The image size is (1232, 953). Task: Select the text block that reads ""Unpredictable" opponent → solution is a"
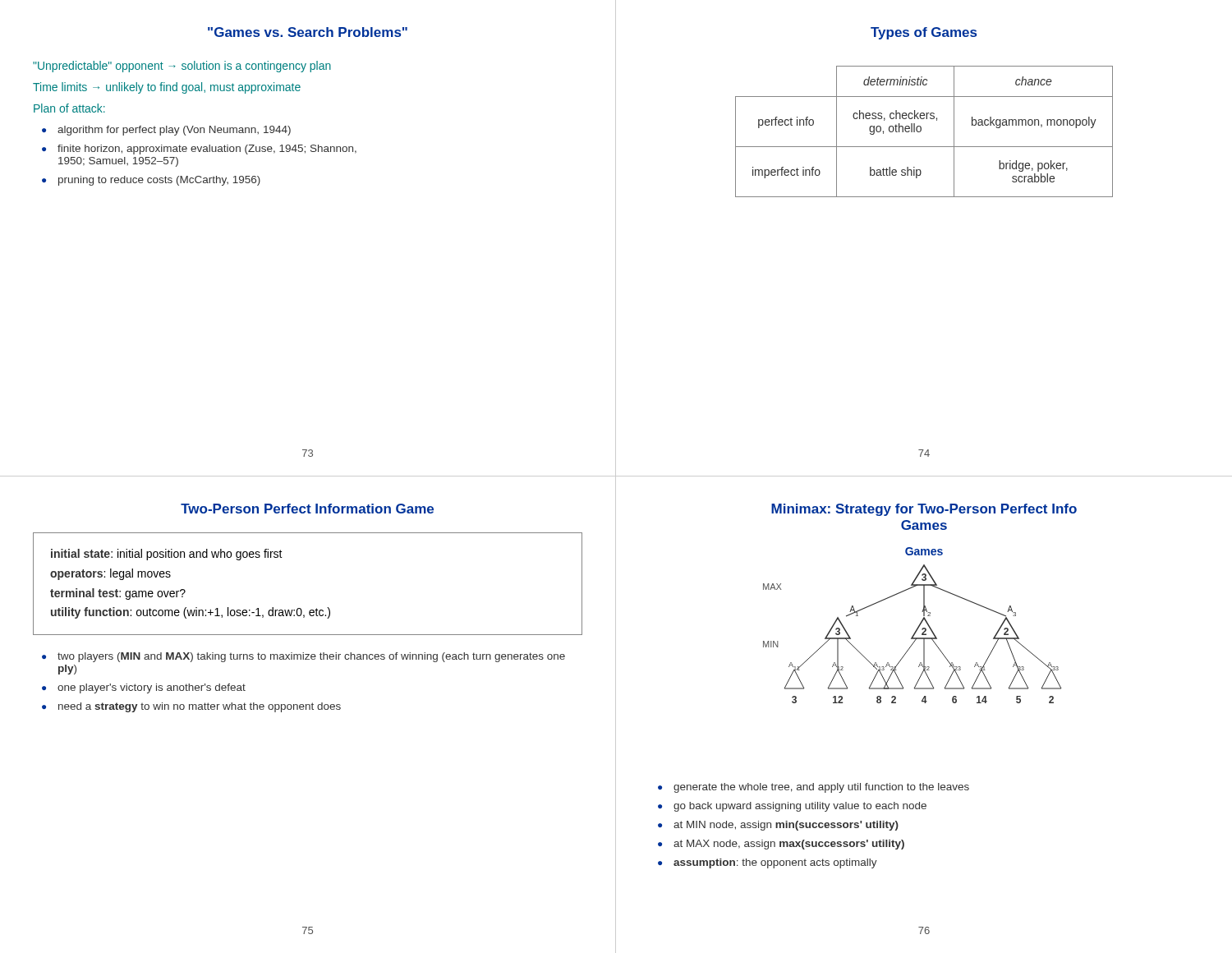pyautogui.click(x=182, y=66)
